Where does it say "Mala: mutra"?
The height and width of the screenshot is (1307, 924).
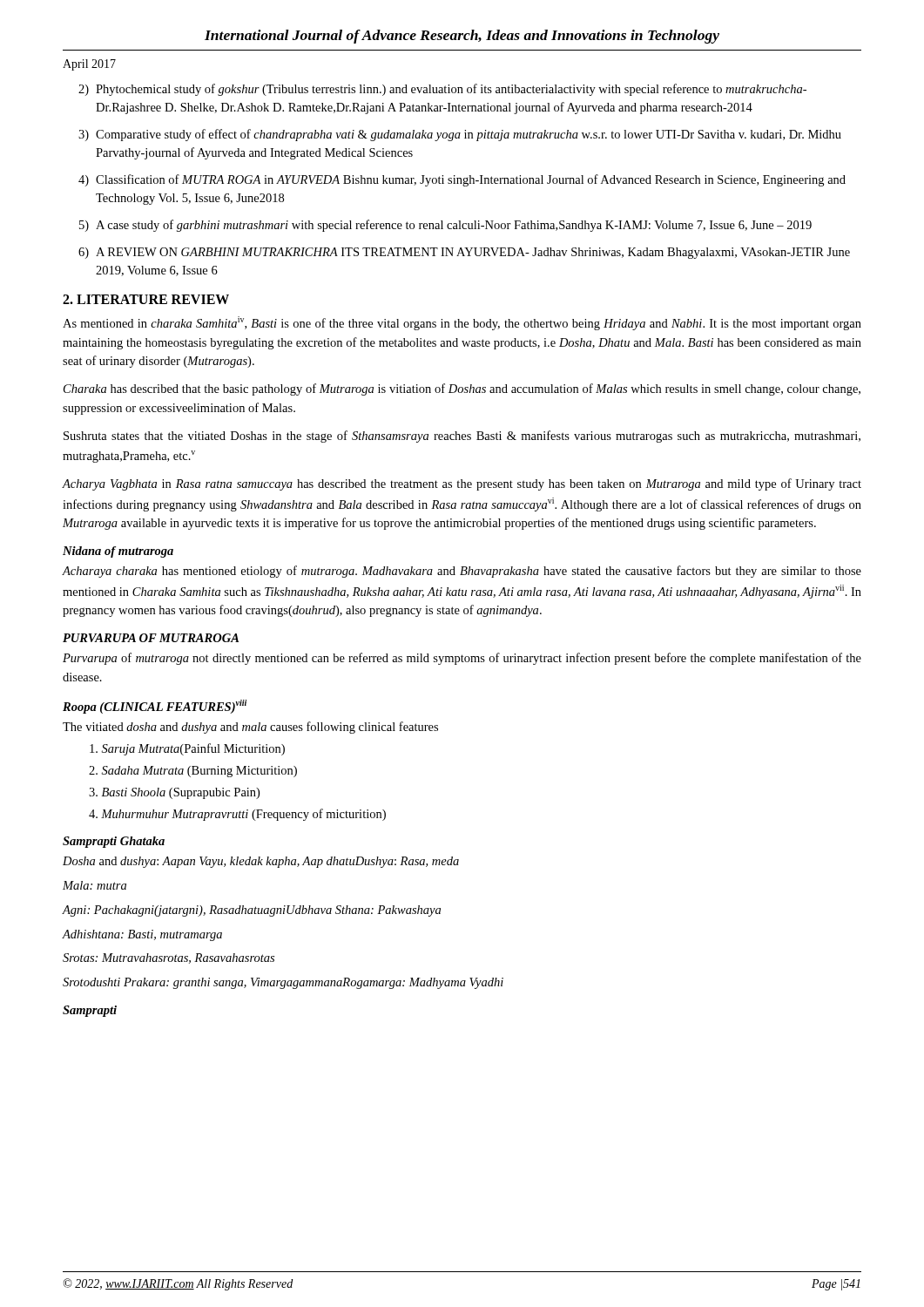(x=95, y=885)
